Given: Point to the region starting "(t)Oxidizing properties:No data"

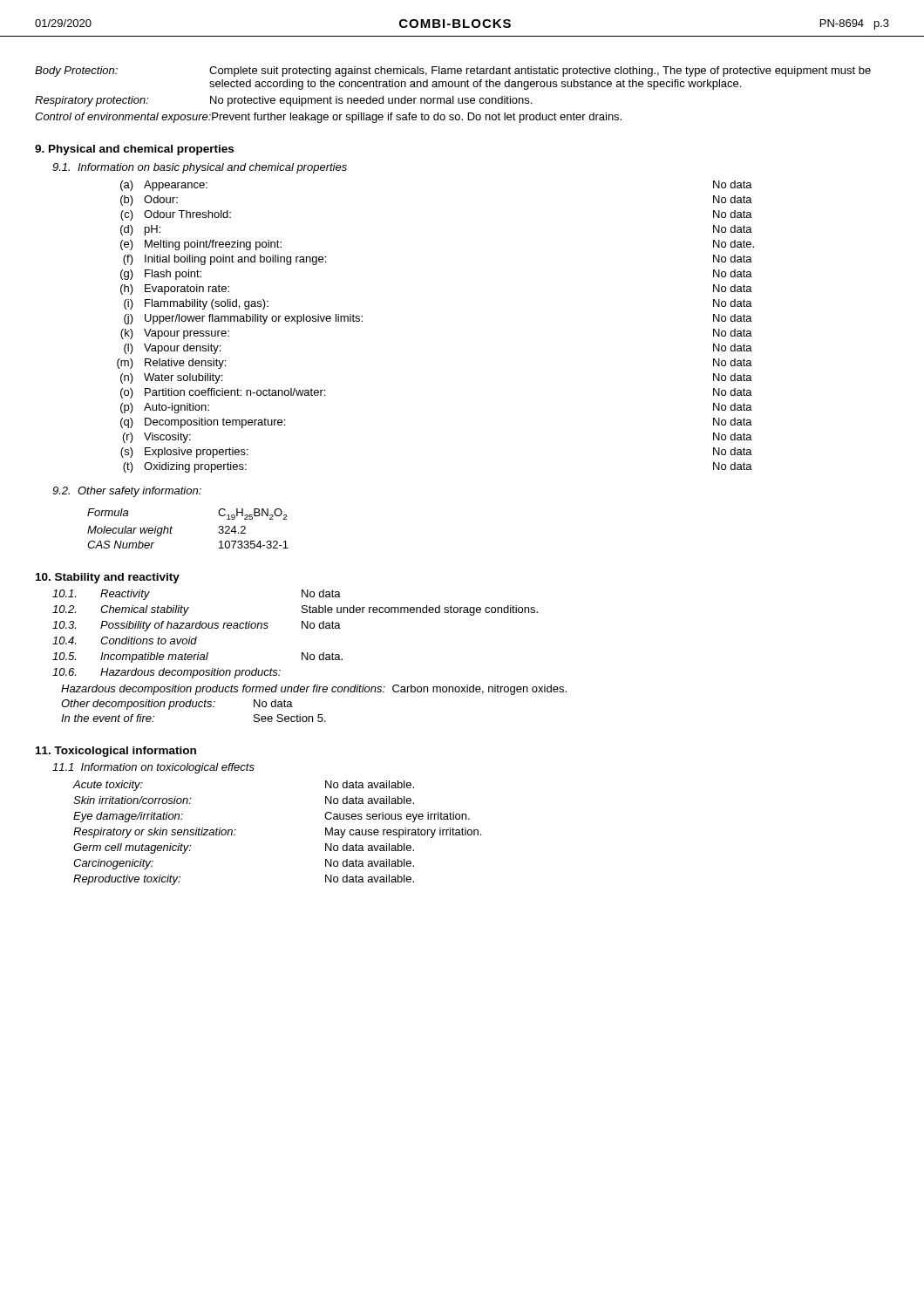Looking at the screenshot, I should 189,467.
